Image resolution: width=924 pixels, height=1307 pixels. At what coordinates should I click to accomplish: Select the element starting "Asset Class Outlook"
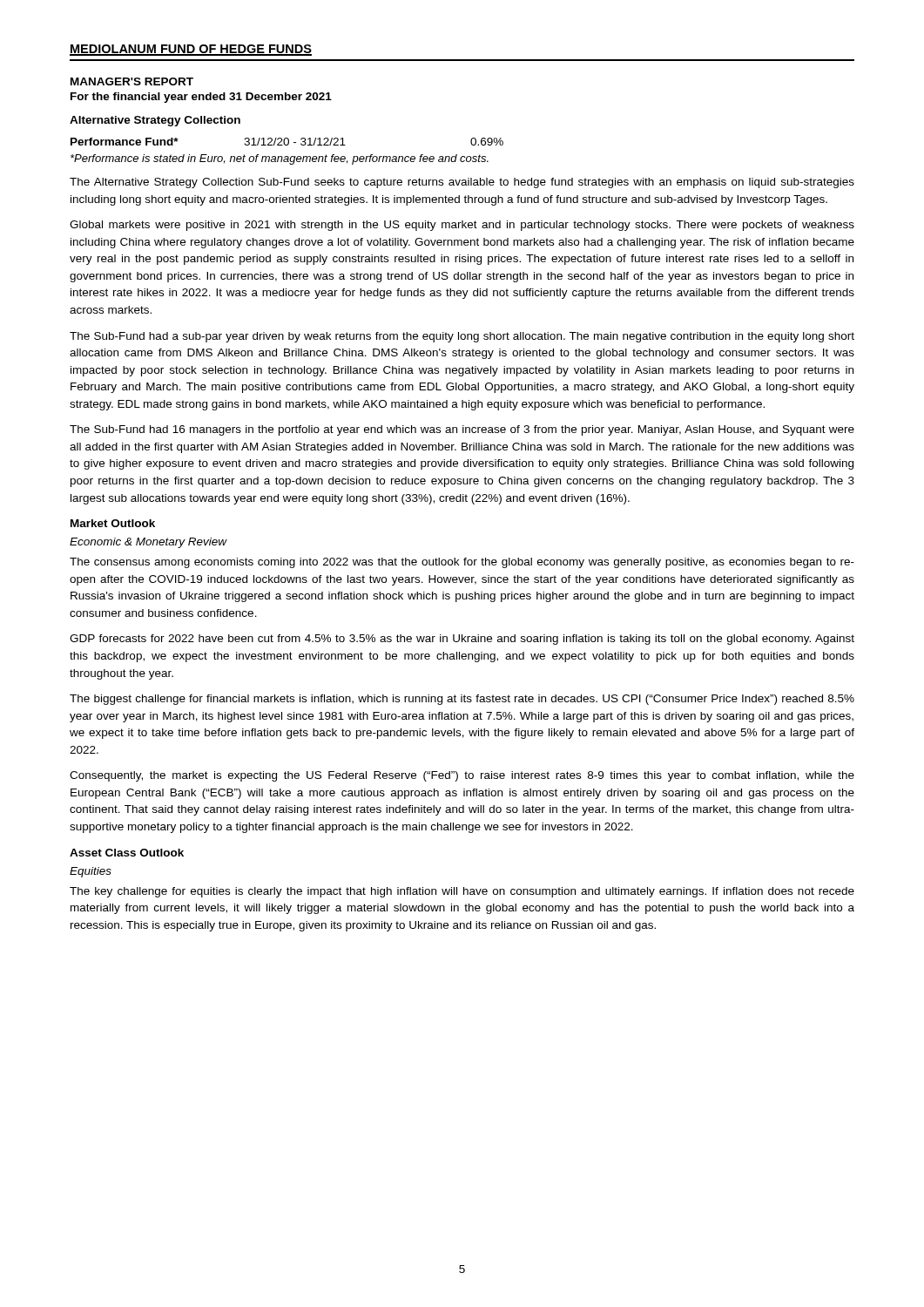tap(127, 852)
